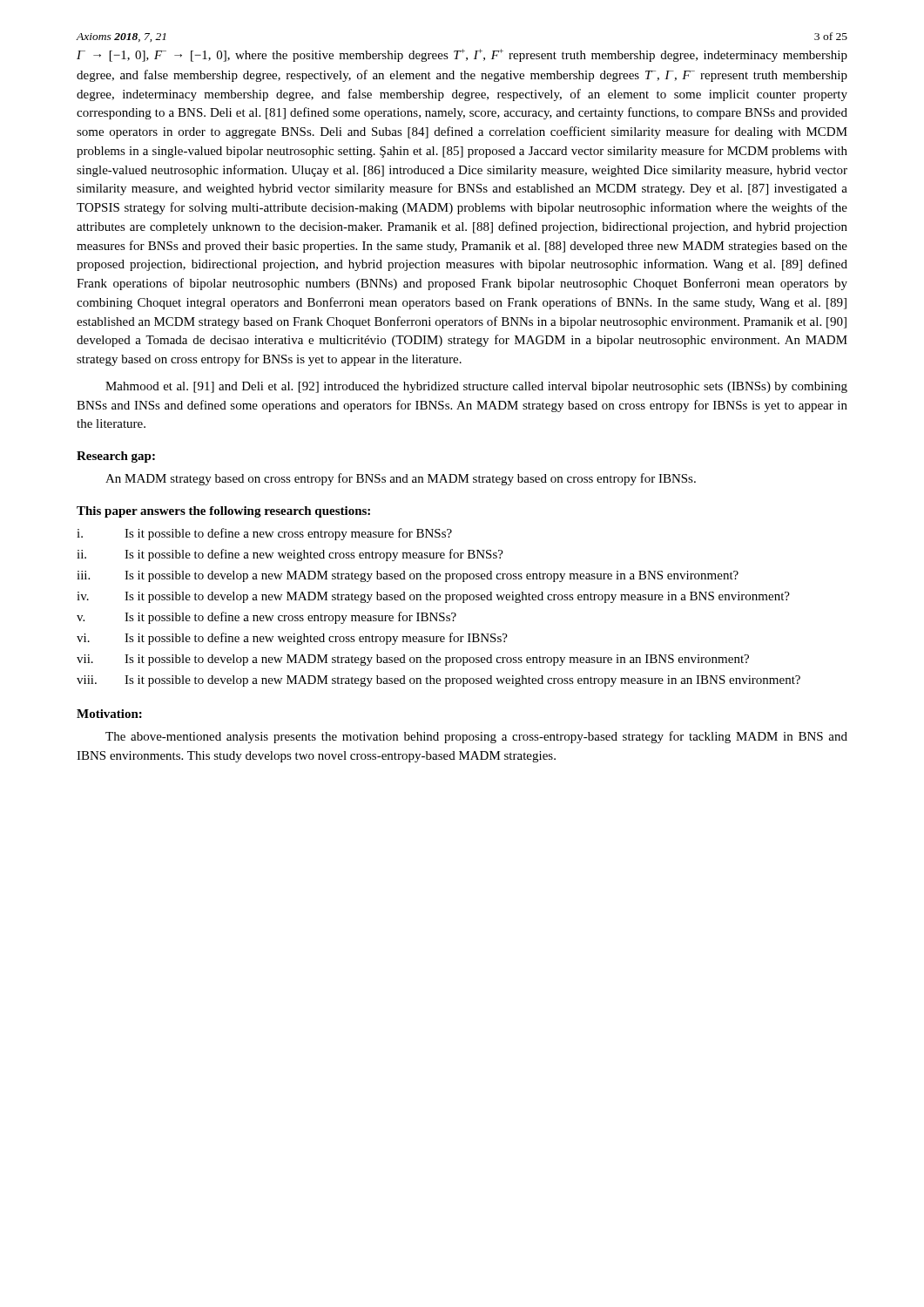Click the passage that begins "An MADM strategy"

coord(462,479)
